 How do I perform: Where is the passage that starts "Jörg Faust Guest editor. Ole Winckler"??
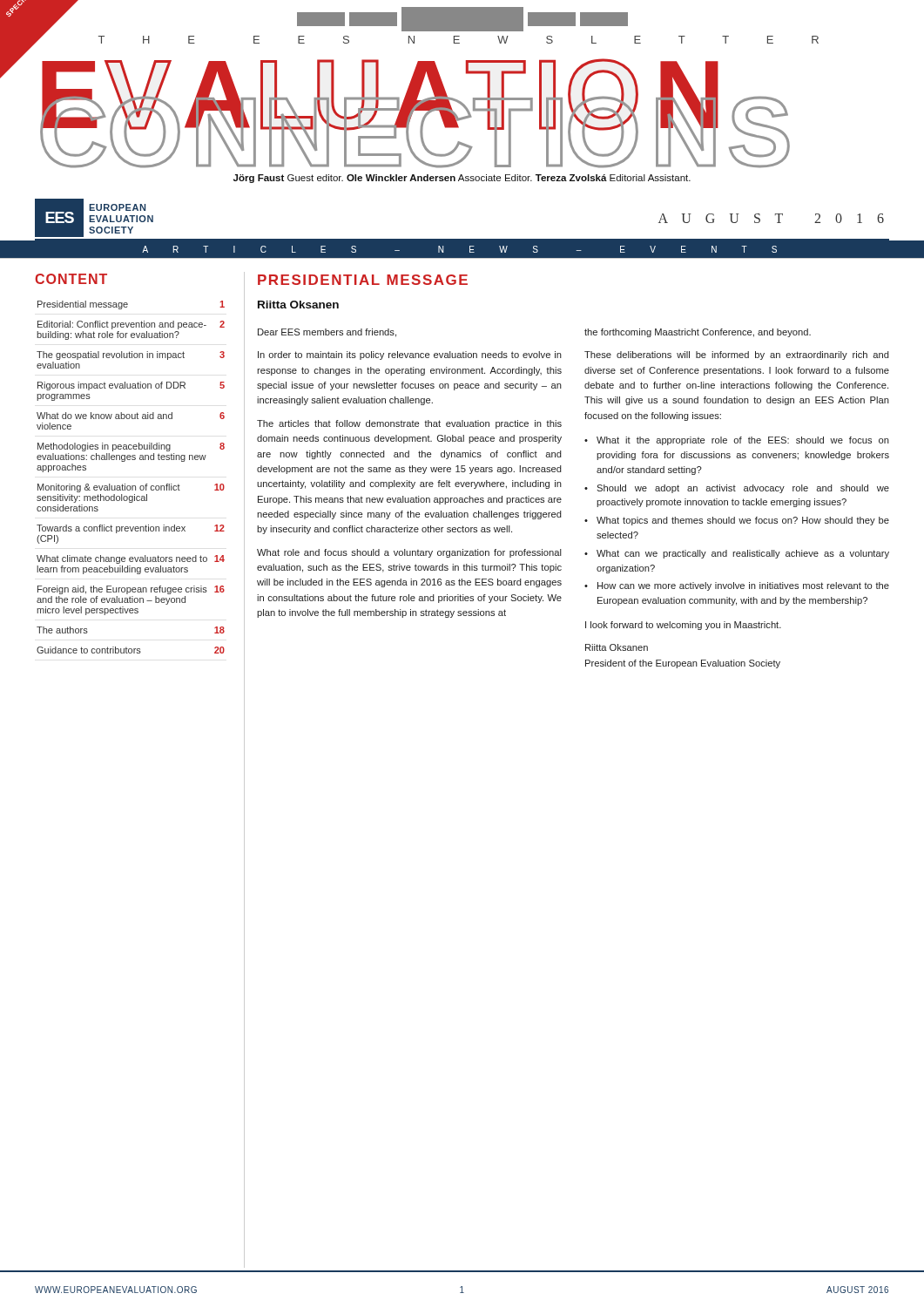click(x=462, y=178)
